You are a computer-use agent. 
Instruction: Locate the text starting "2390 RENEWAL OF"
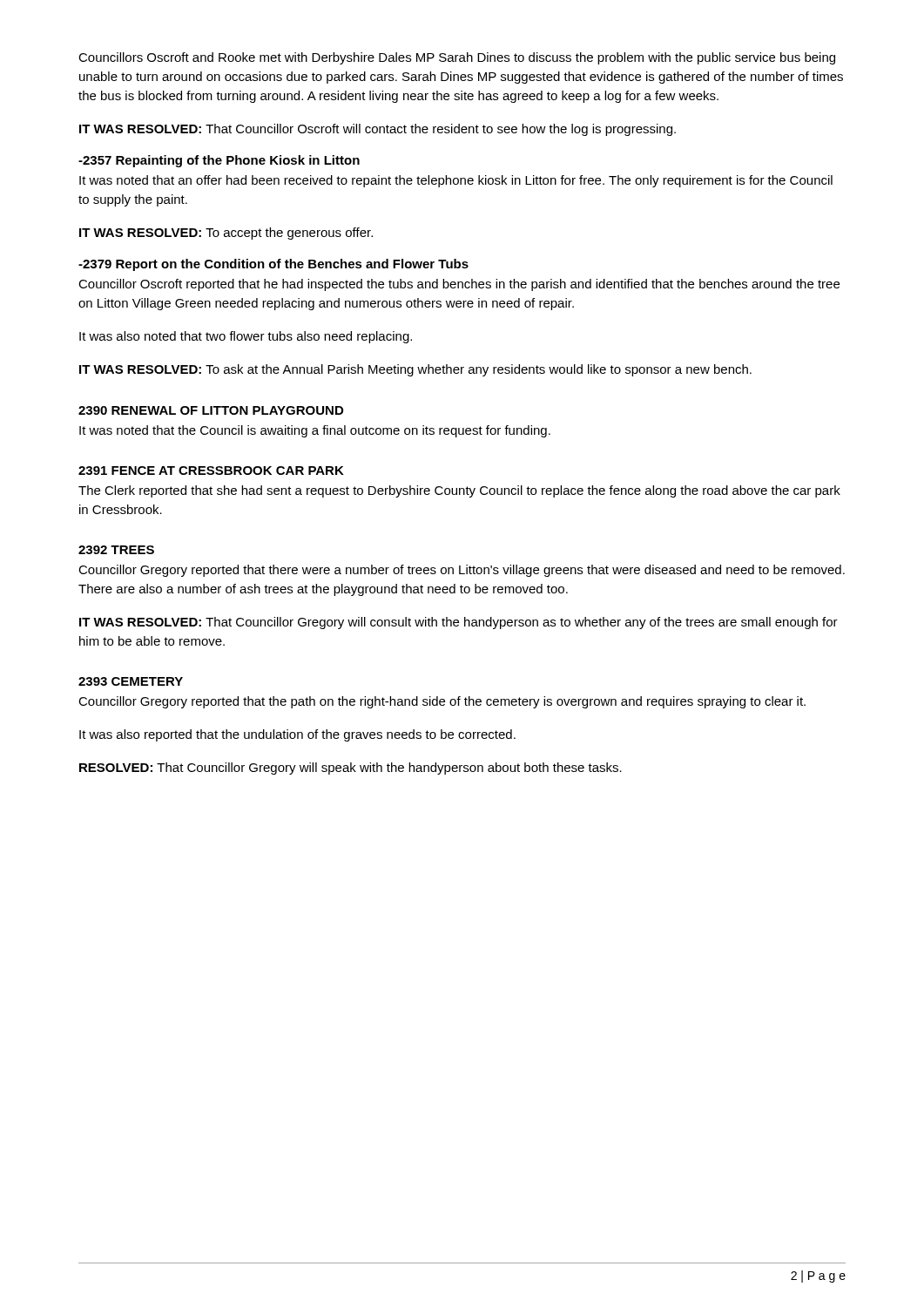[211, 410]
